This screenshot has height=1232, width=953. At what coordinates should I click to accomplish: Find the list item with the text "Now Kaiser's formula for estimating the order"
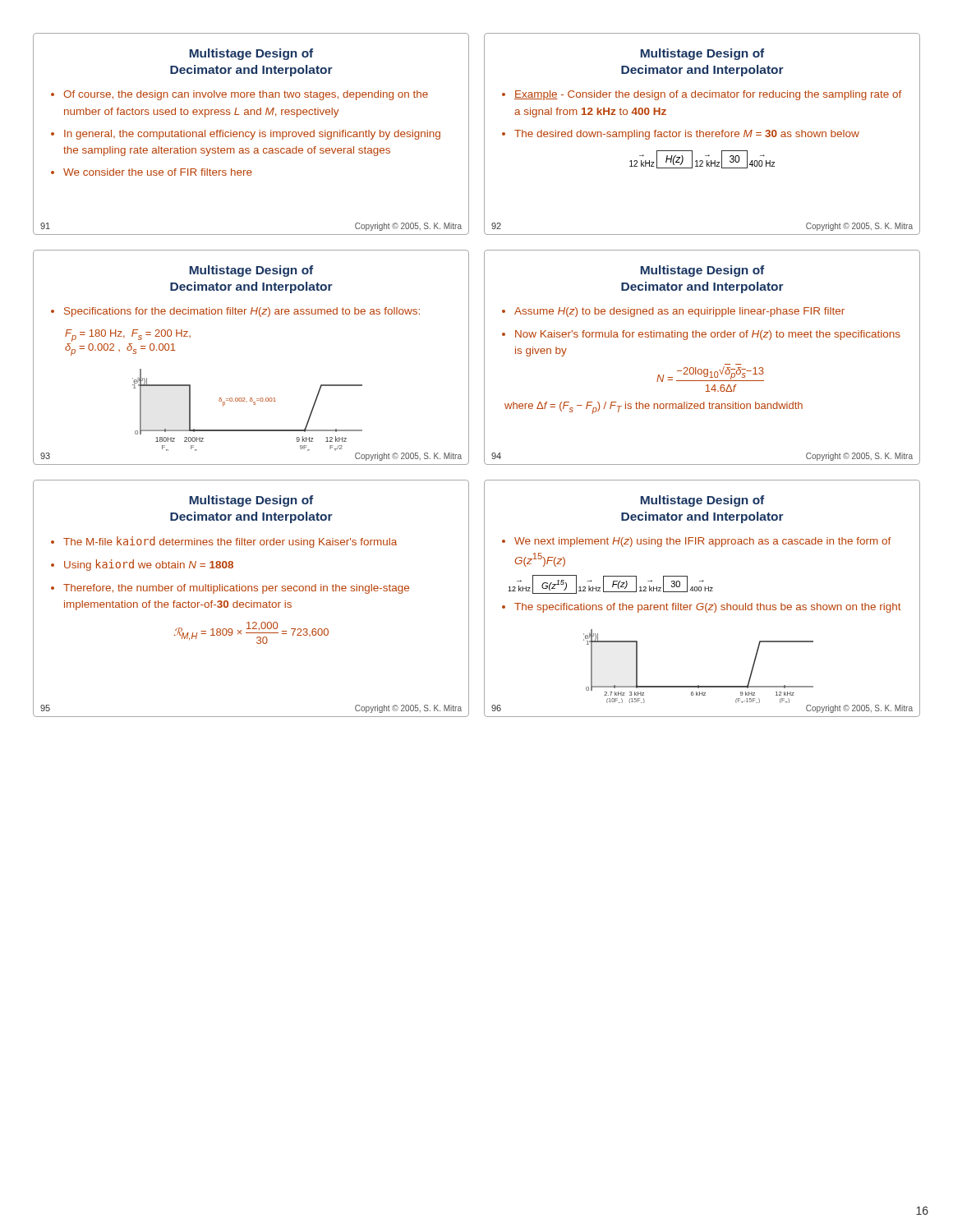(x=707, y=342)
